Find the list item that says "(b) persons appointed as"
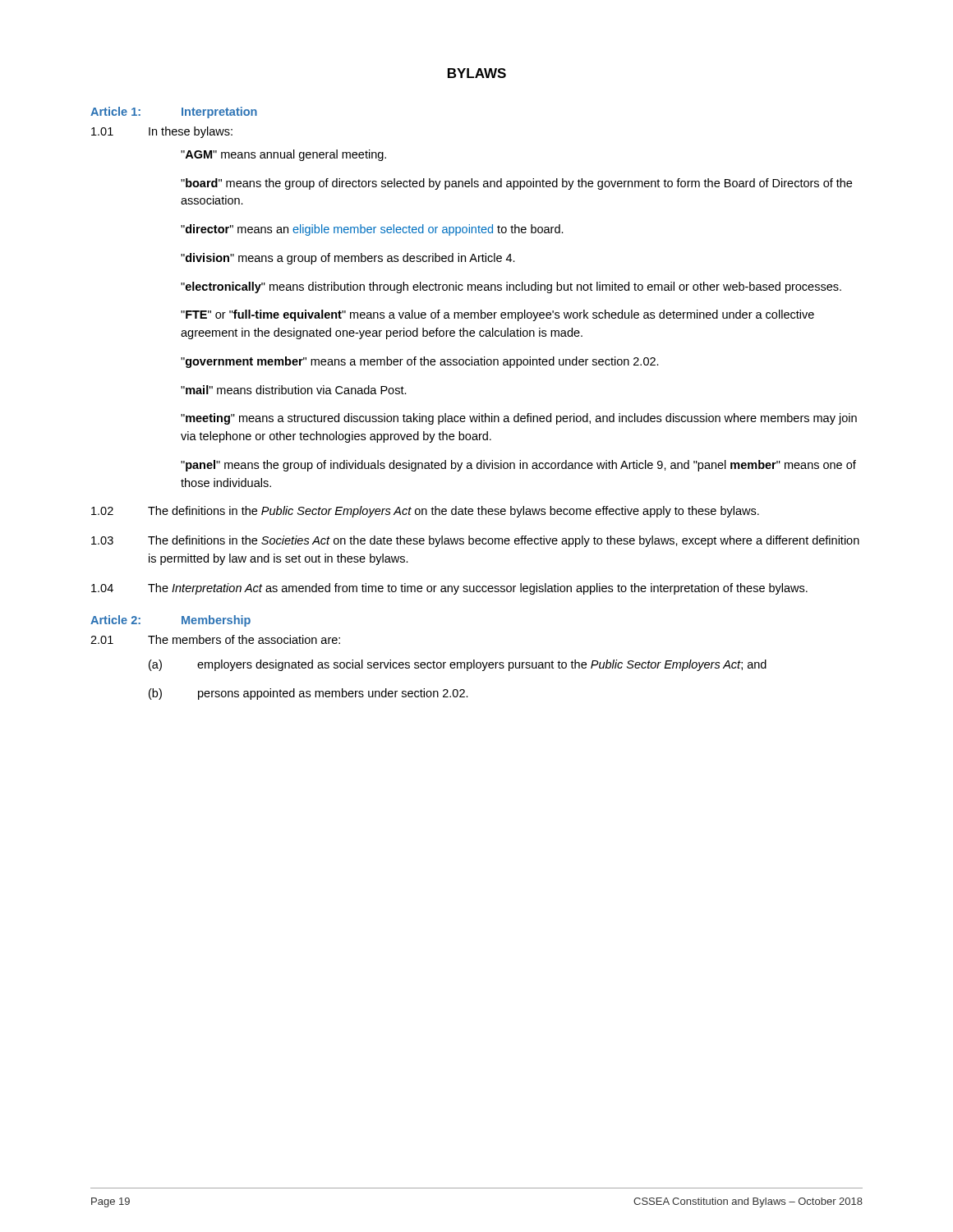 (x=308, y=694)
